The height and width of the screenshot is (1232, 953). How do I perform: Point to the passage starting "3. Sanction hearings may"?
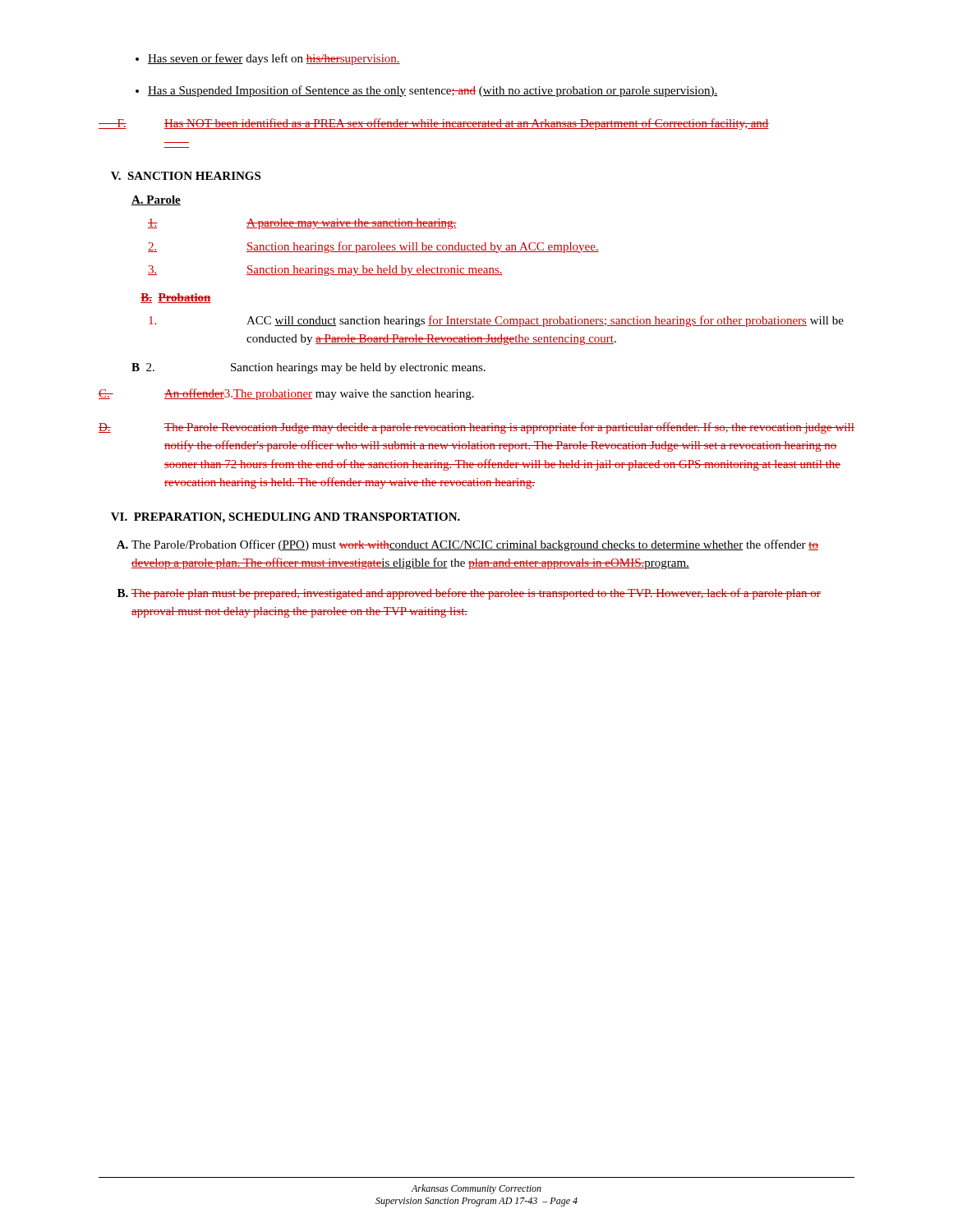[x=476, y=270]
